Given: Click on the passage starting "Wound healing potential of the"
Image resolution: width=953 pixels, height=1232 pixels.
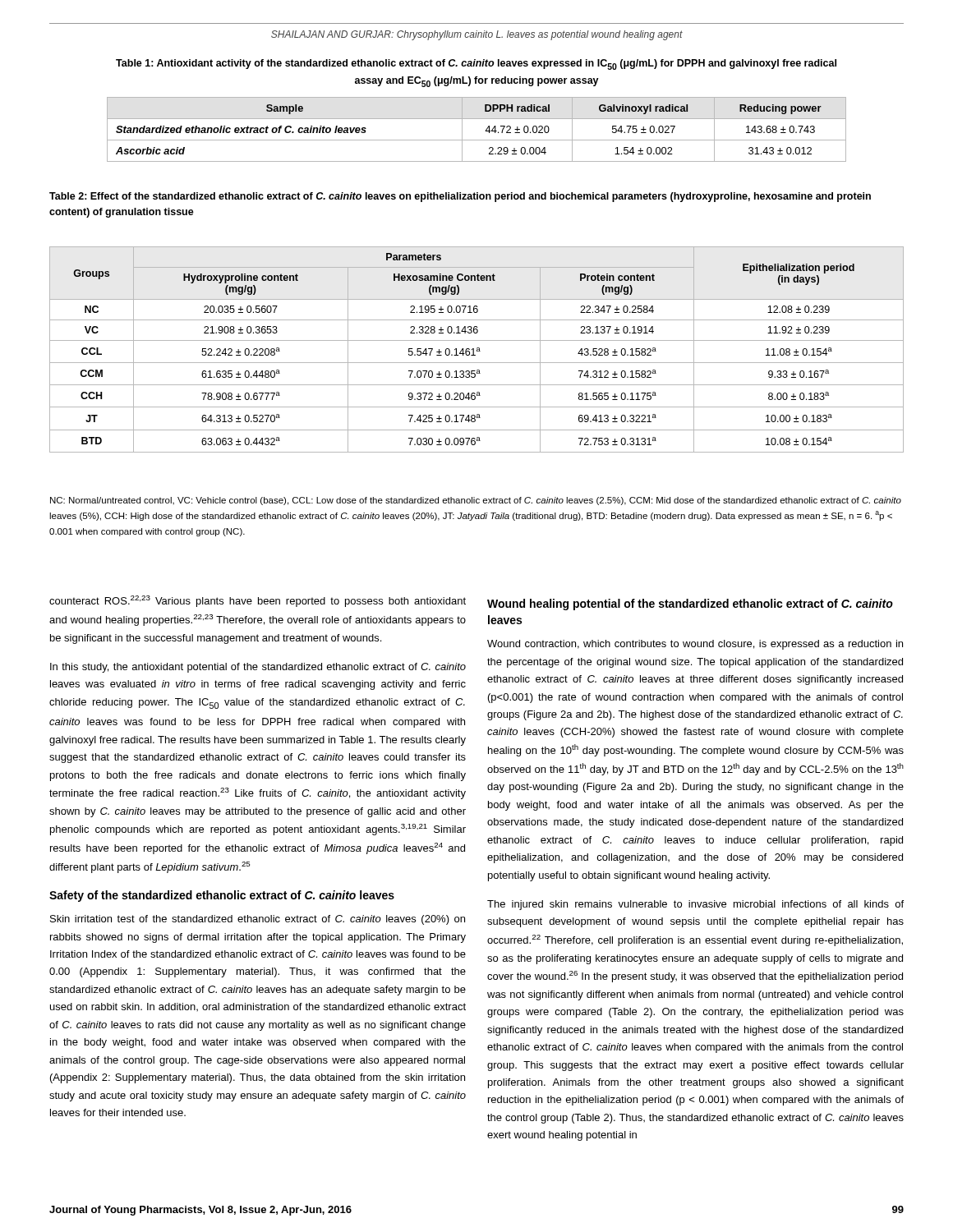Looking at the screenshot, I should pos(690,612).
